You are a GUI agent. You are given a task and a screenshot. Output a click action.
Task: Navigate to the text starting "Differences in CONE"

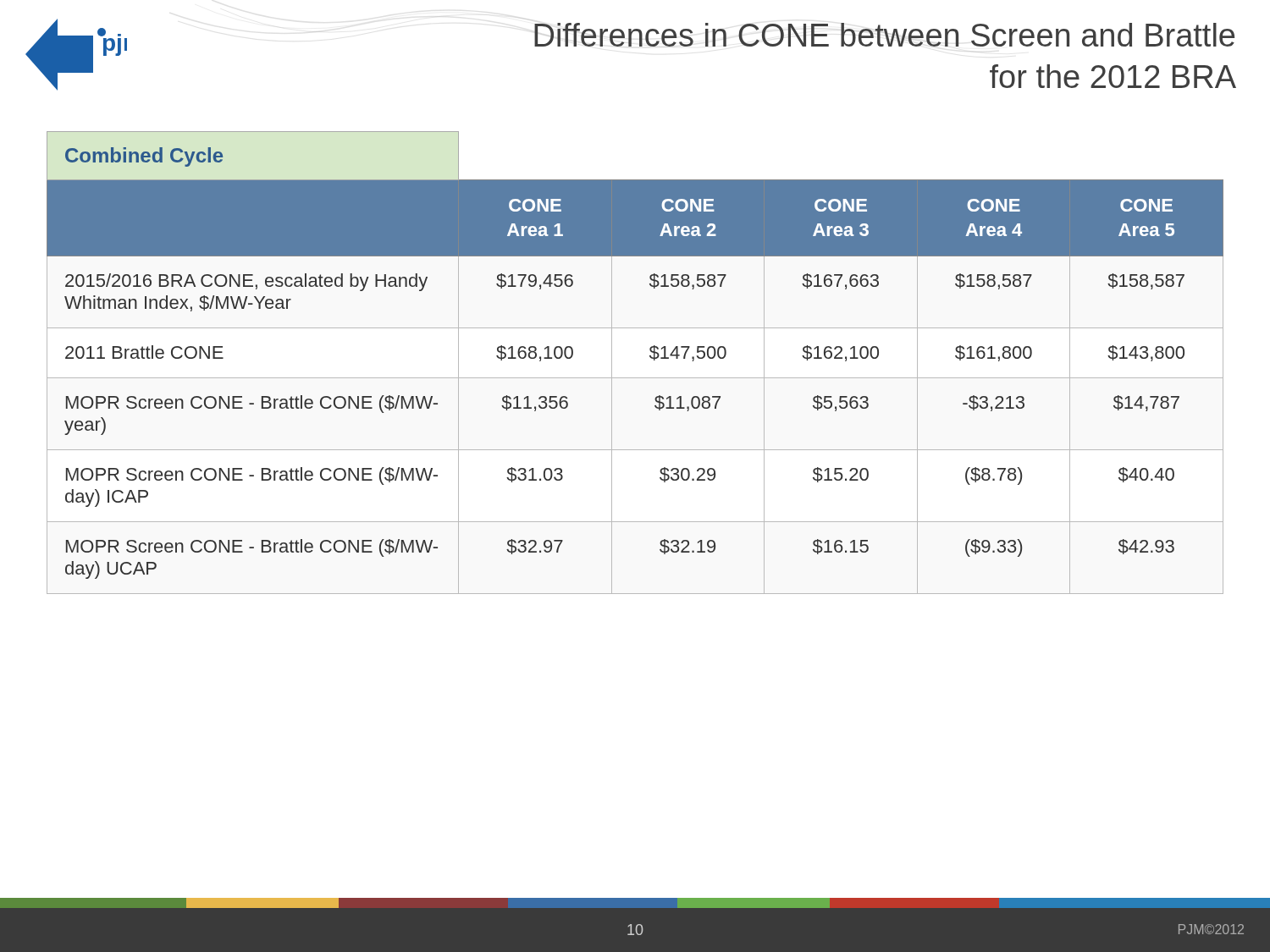[884, 56]
